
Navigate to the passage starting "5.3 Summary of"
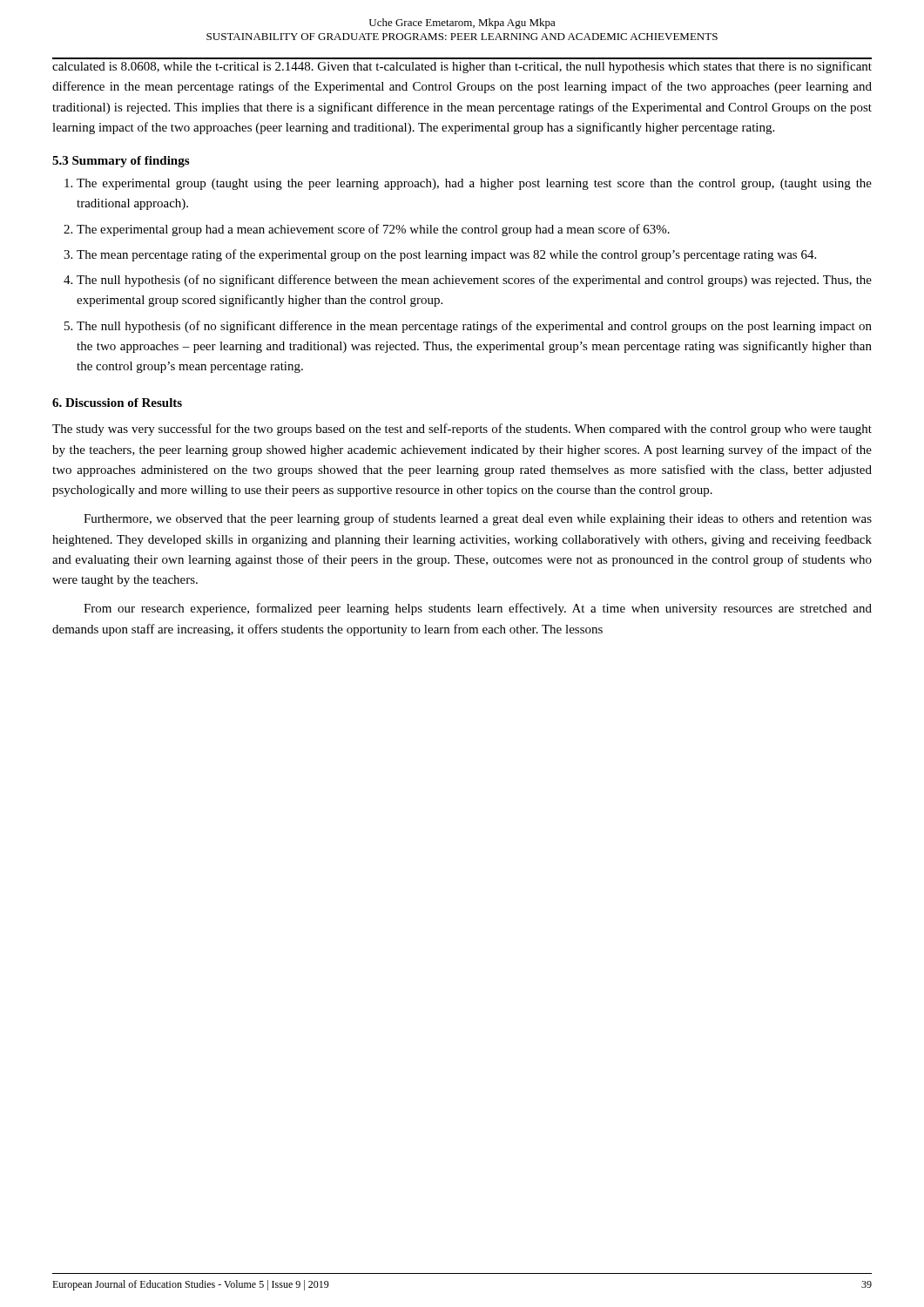[121, 160]
